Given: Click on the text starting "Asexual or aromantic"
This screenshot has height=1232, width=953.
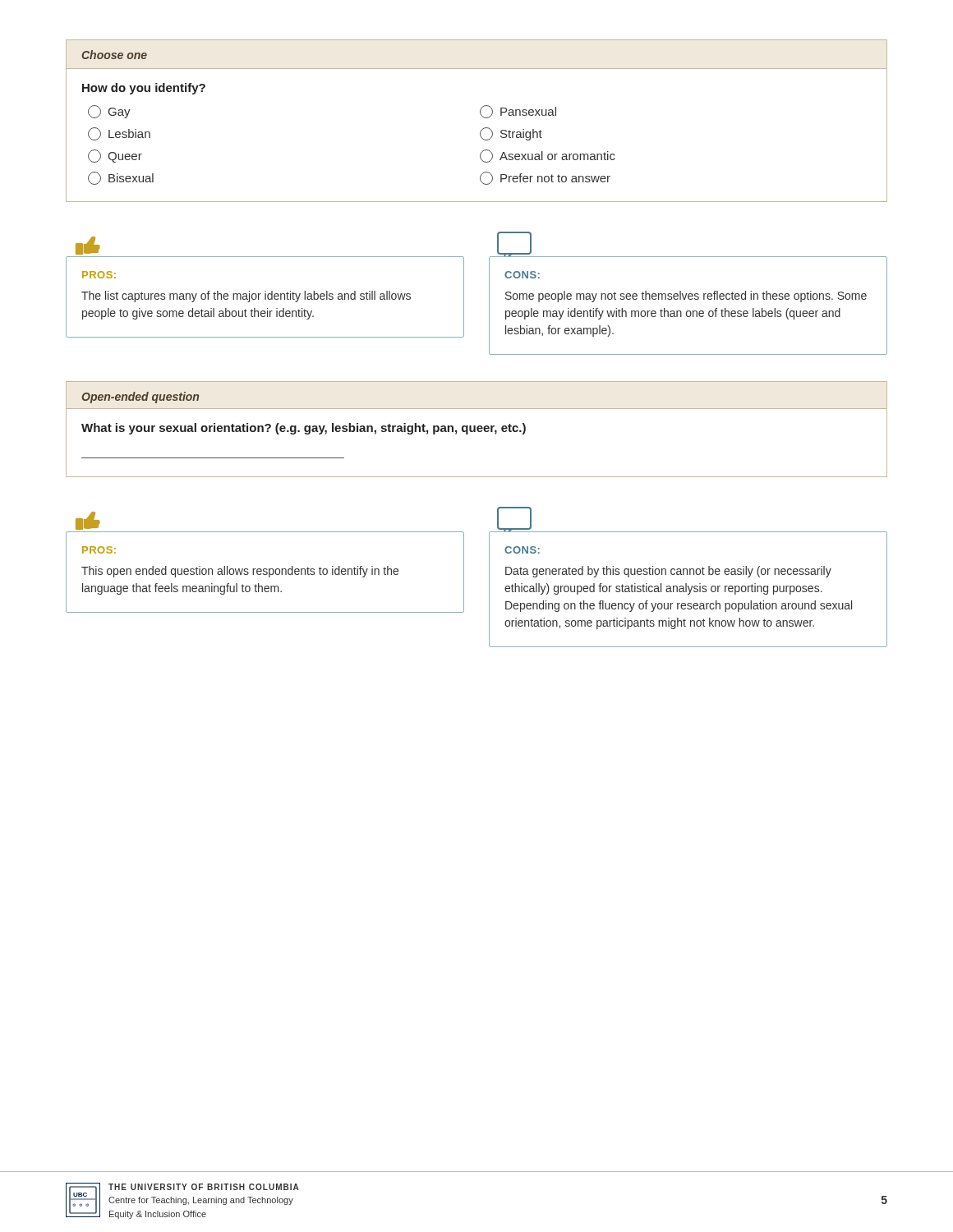Looking at the screenshot, I should pos(547,156).
